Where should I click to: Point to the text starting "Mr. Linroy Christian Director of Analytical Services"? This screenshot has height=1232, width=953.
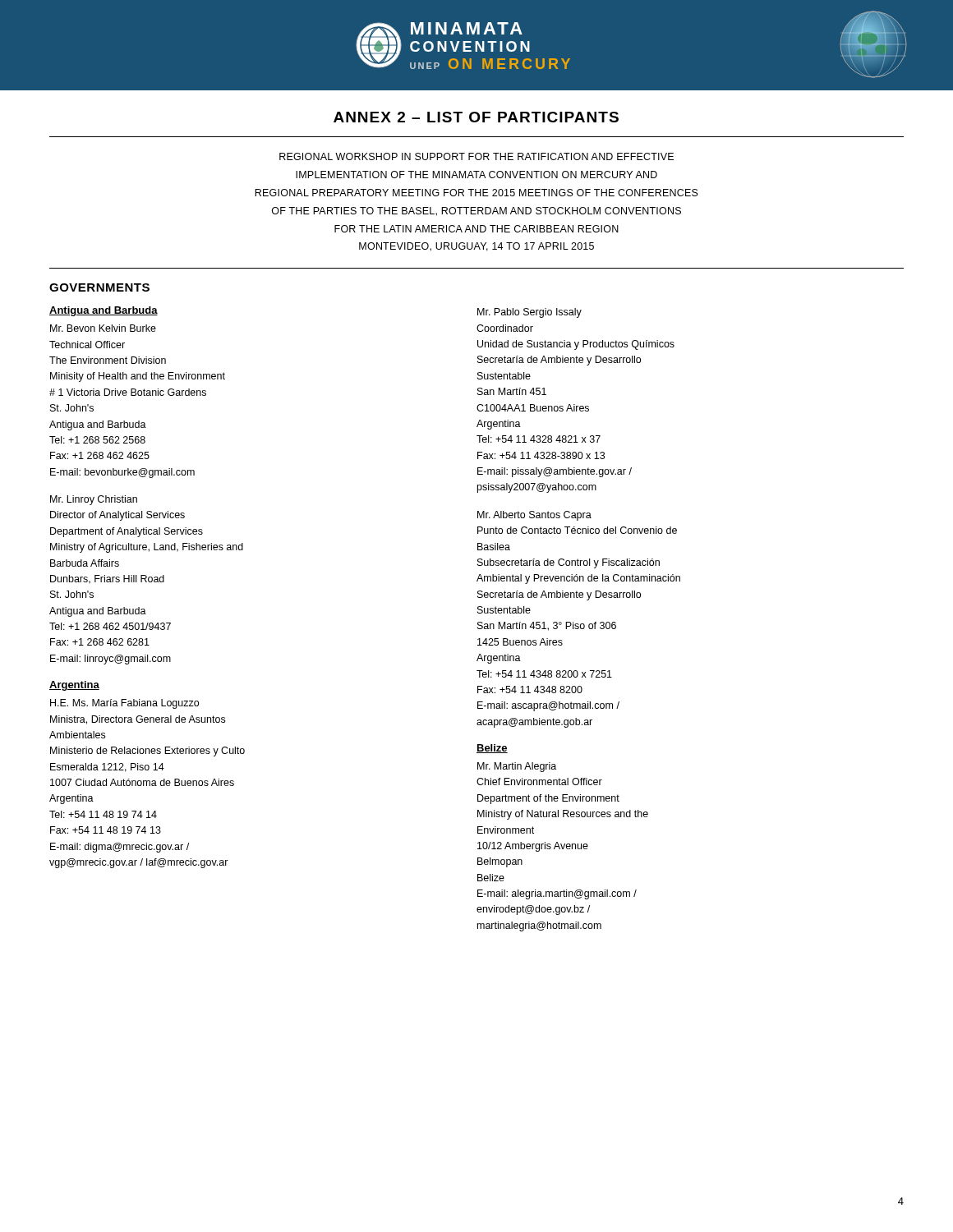click(146, 579)
